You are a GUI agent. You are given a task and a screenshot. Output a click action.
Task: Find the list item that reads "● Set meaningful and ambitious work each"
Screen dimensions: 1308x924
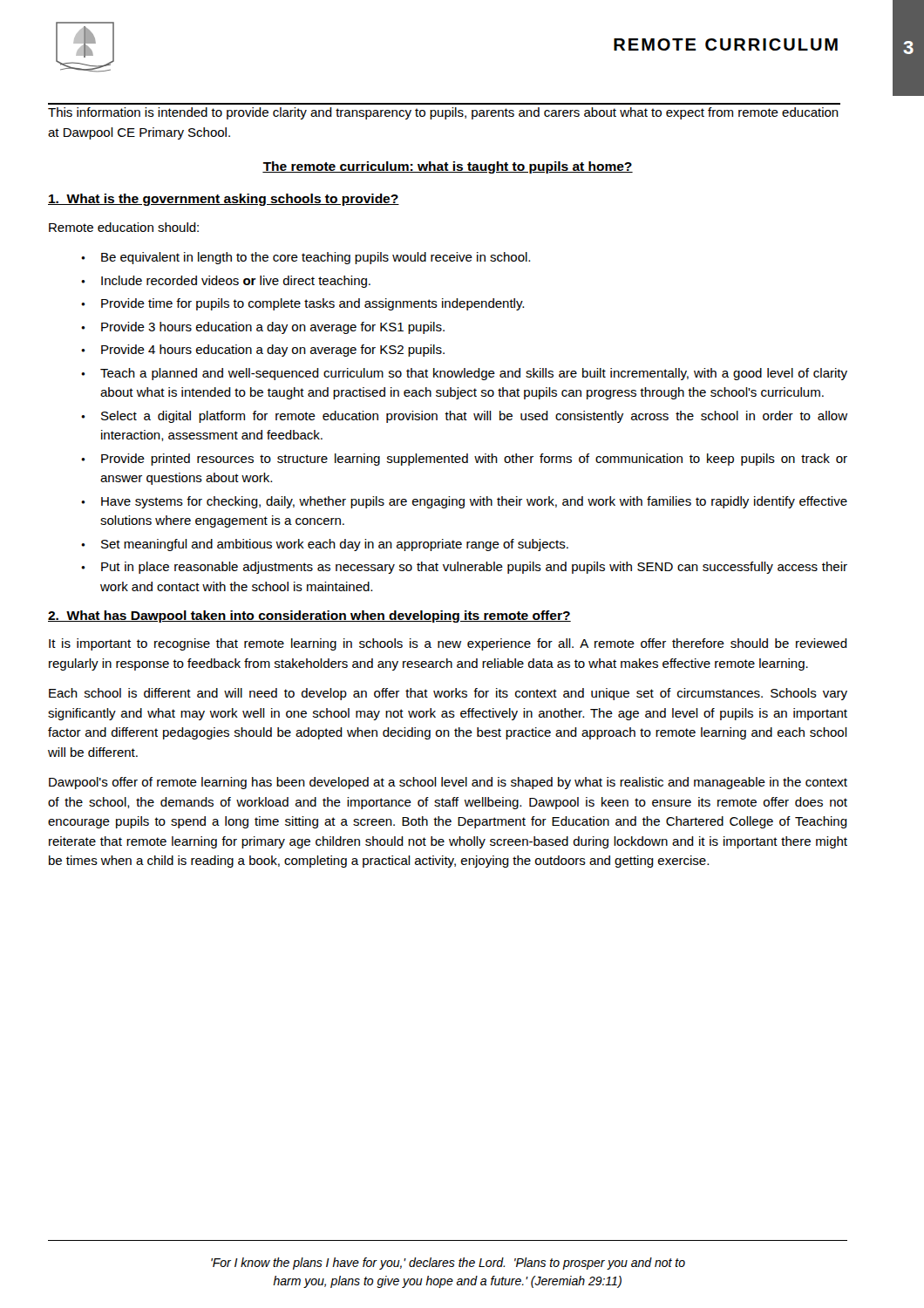coord(461,544)
